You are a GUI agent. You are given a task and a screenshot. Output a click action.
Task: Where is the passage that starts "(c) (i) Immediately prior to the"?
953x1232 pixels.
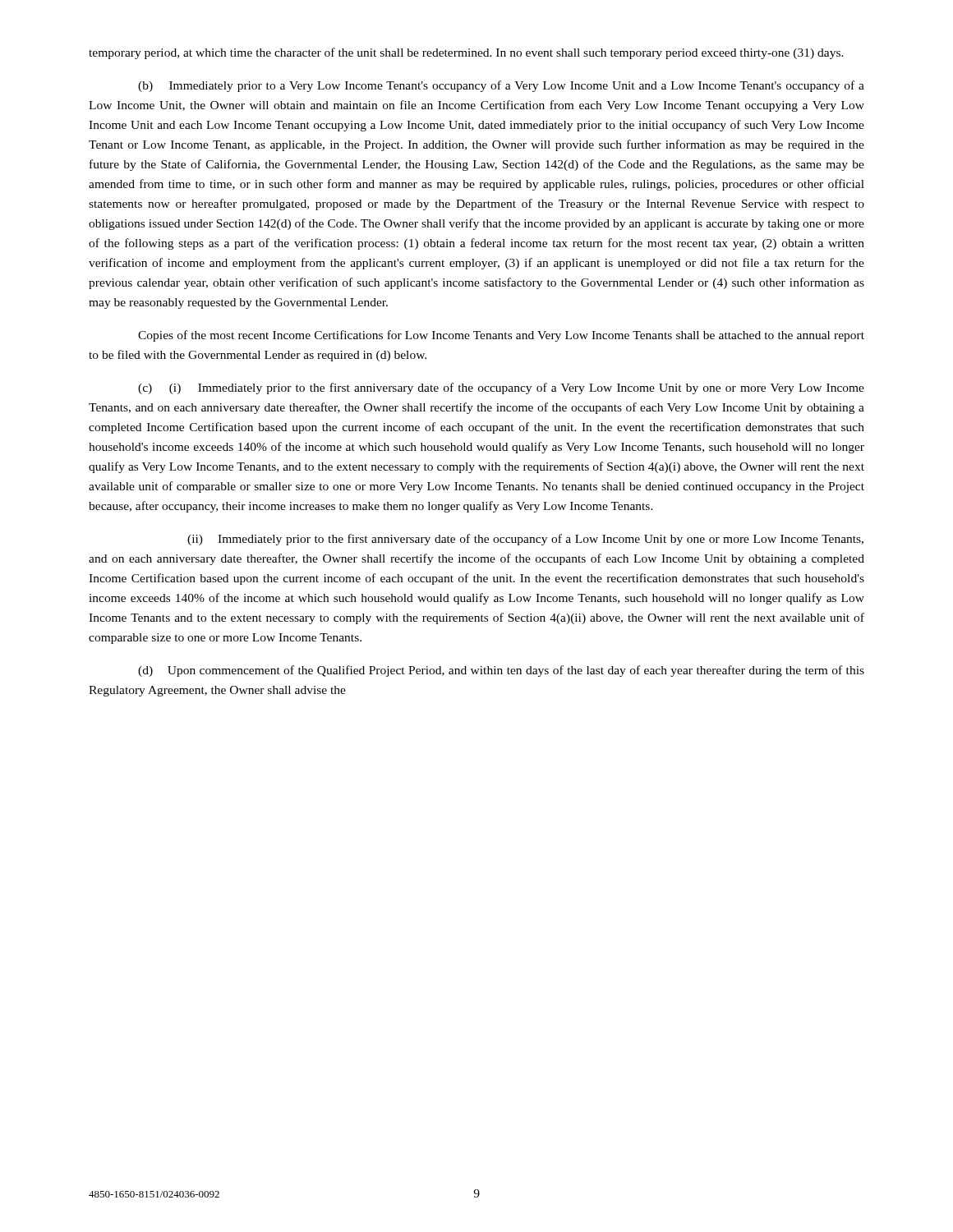tap(476, 447)
